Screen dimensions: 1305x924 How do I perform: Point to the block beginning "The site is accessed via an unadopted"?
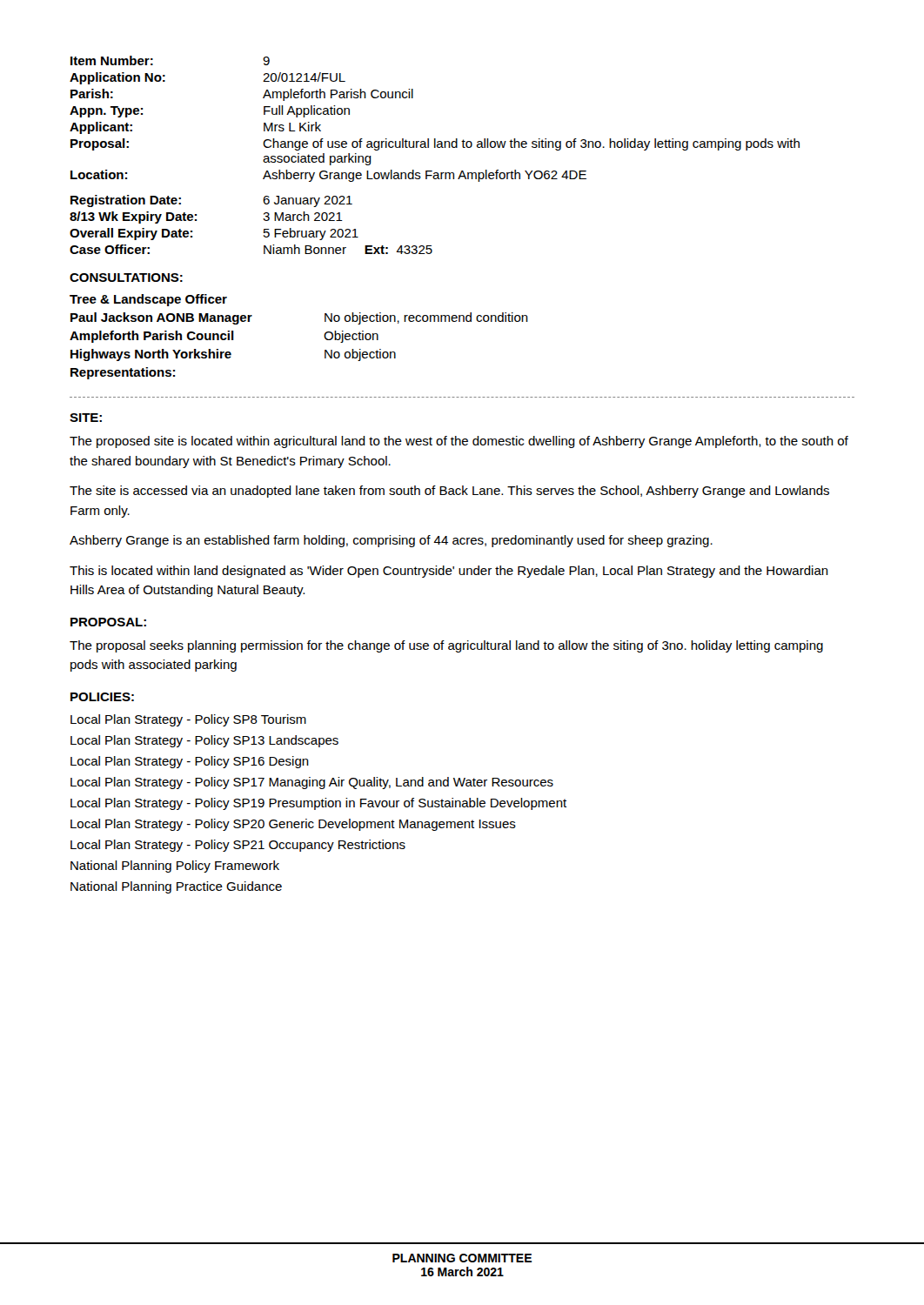pyautogui.click(x=450, y=500)
